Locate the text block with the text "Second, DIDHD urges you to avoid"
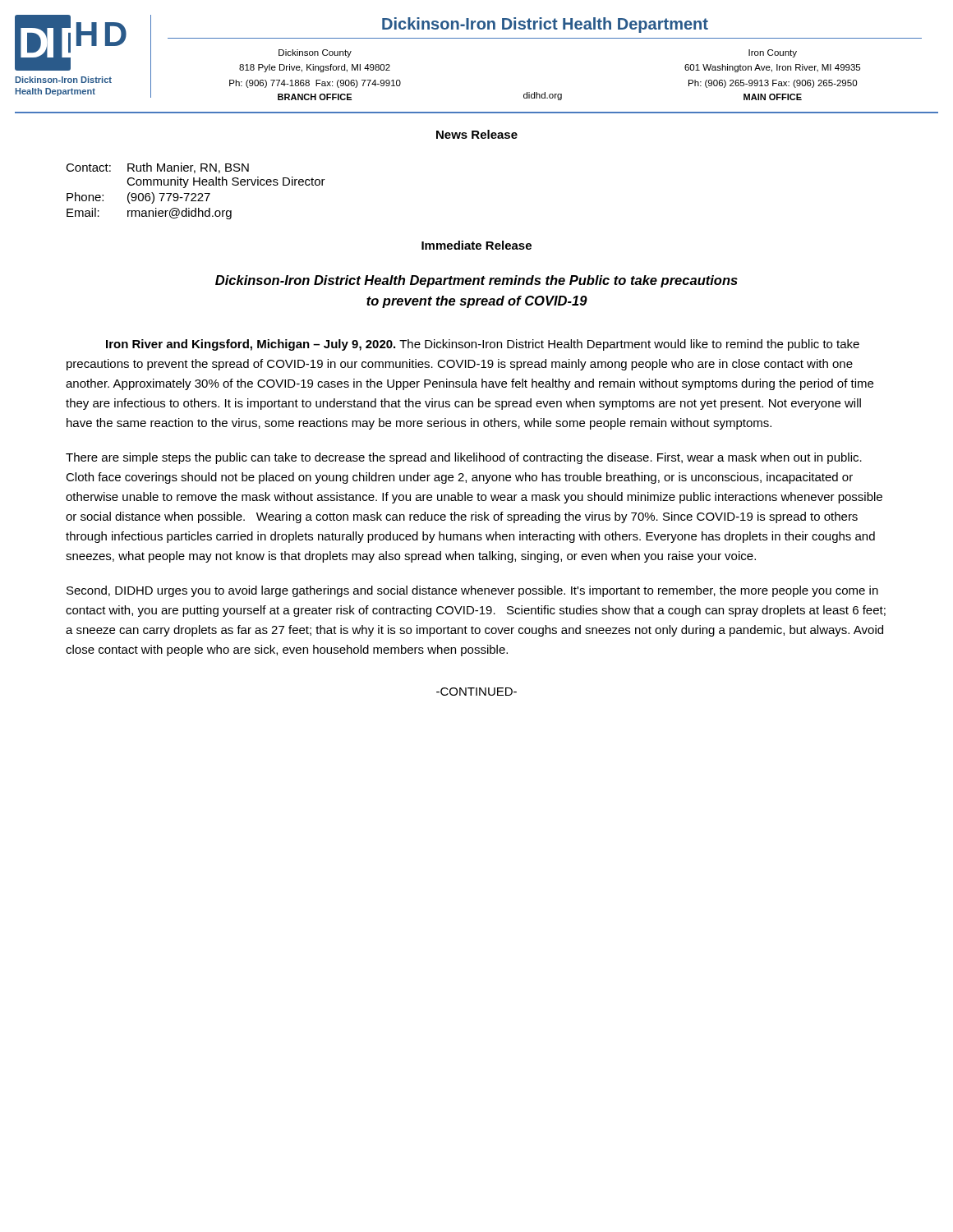The width and height of the screenshot is (953, 1232). click(476, 619)
